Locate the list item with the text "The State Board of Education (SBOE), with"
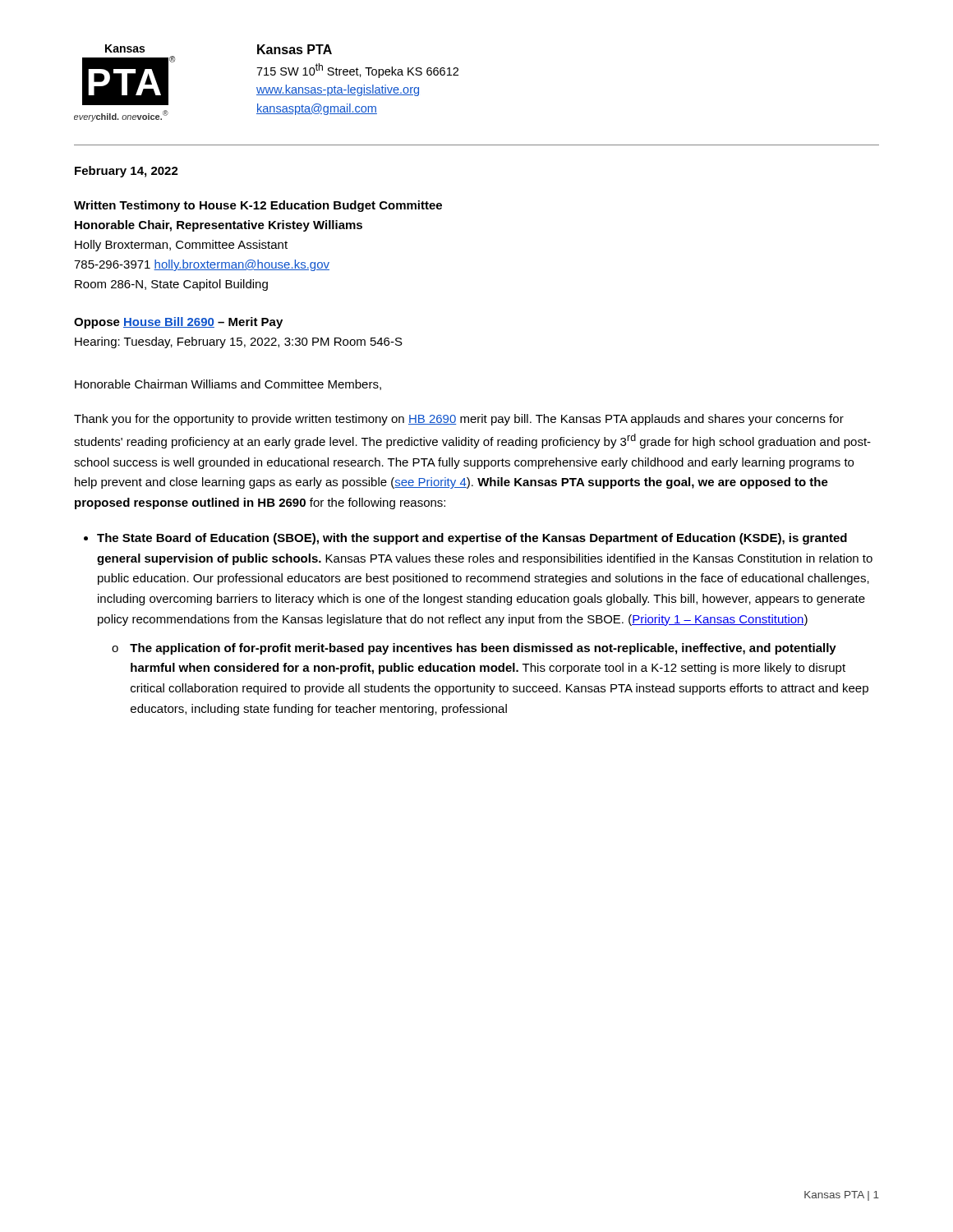The image size is (953, 1232). click(488, 625)
